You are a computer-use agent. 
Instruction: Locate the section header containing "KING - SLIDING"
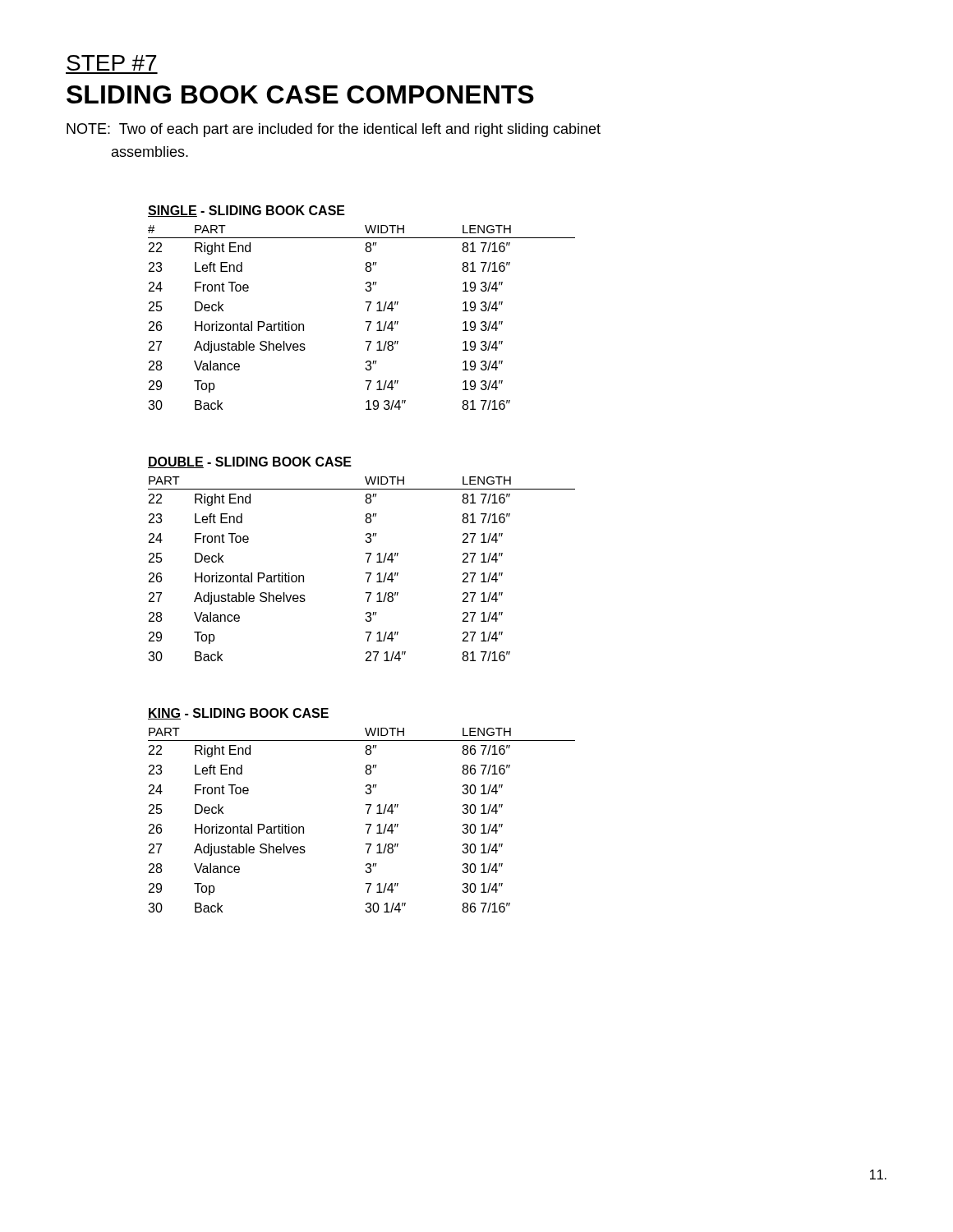[x=238, y=713]
